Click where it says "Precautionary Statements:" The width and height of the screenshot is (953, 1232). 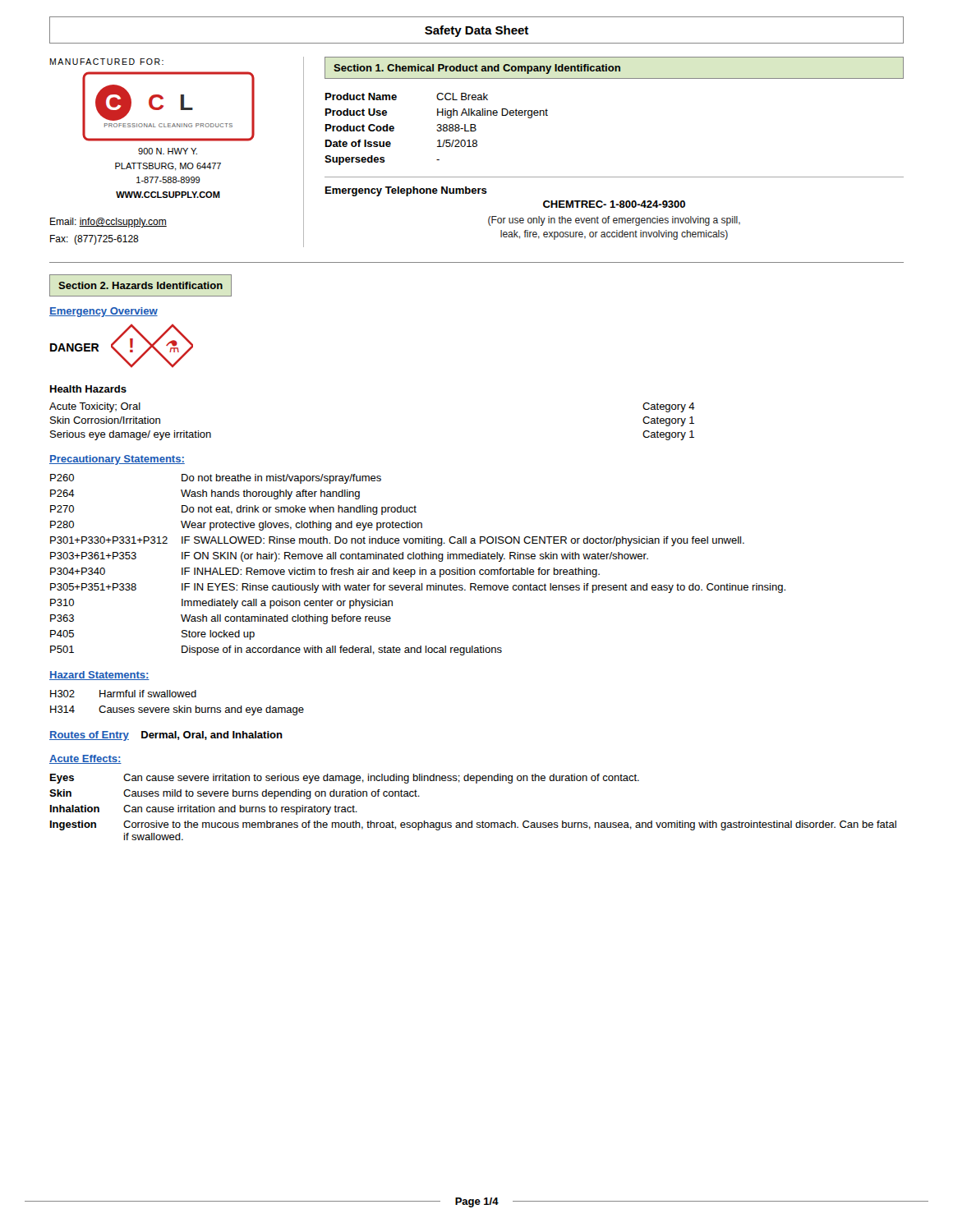(x=117, y=459)
